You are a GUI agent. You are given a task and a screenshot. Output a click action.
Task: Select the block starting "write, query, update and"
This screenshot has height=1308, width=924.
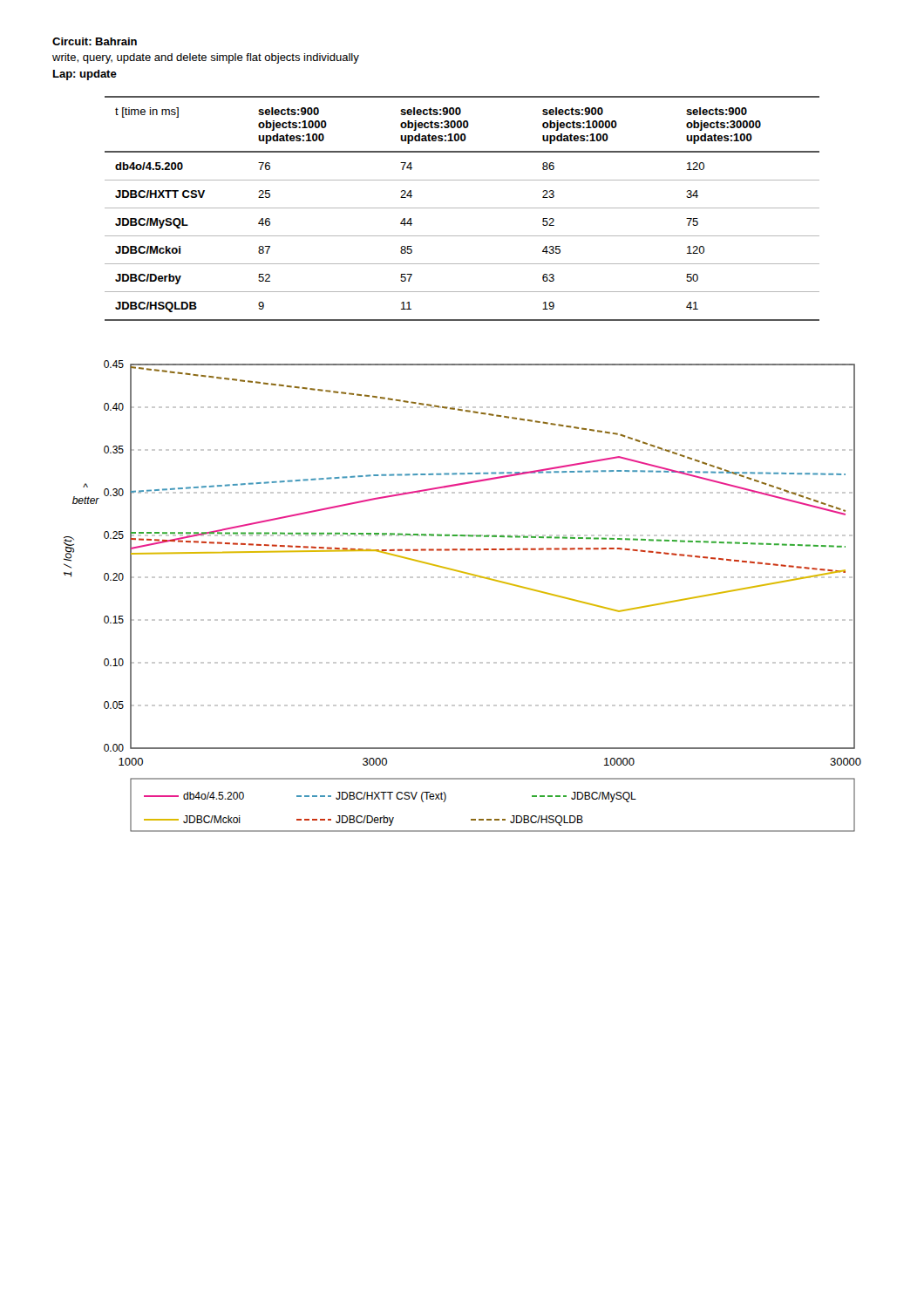pyautogui.click(x=206, y=57)
